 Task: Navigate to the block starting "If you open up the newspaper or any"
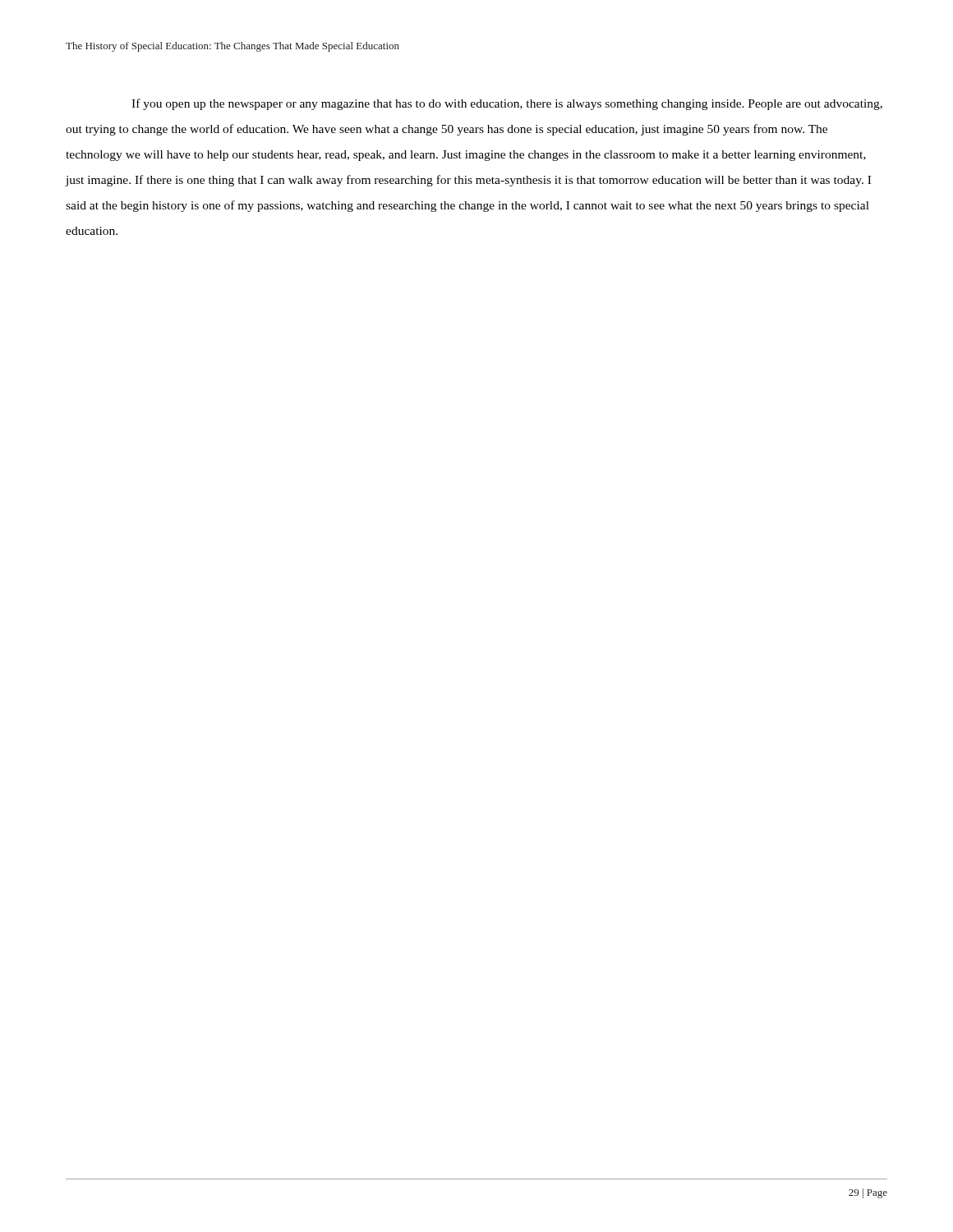(x=476, y=167)
